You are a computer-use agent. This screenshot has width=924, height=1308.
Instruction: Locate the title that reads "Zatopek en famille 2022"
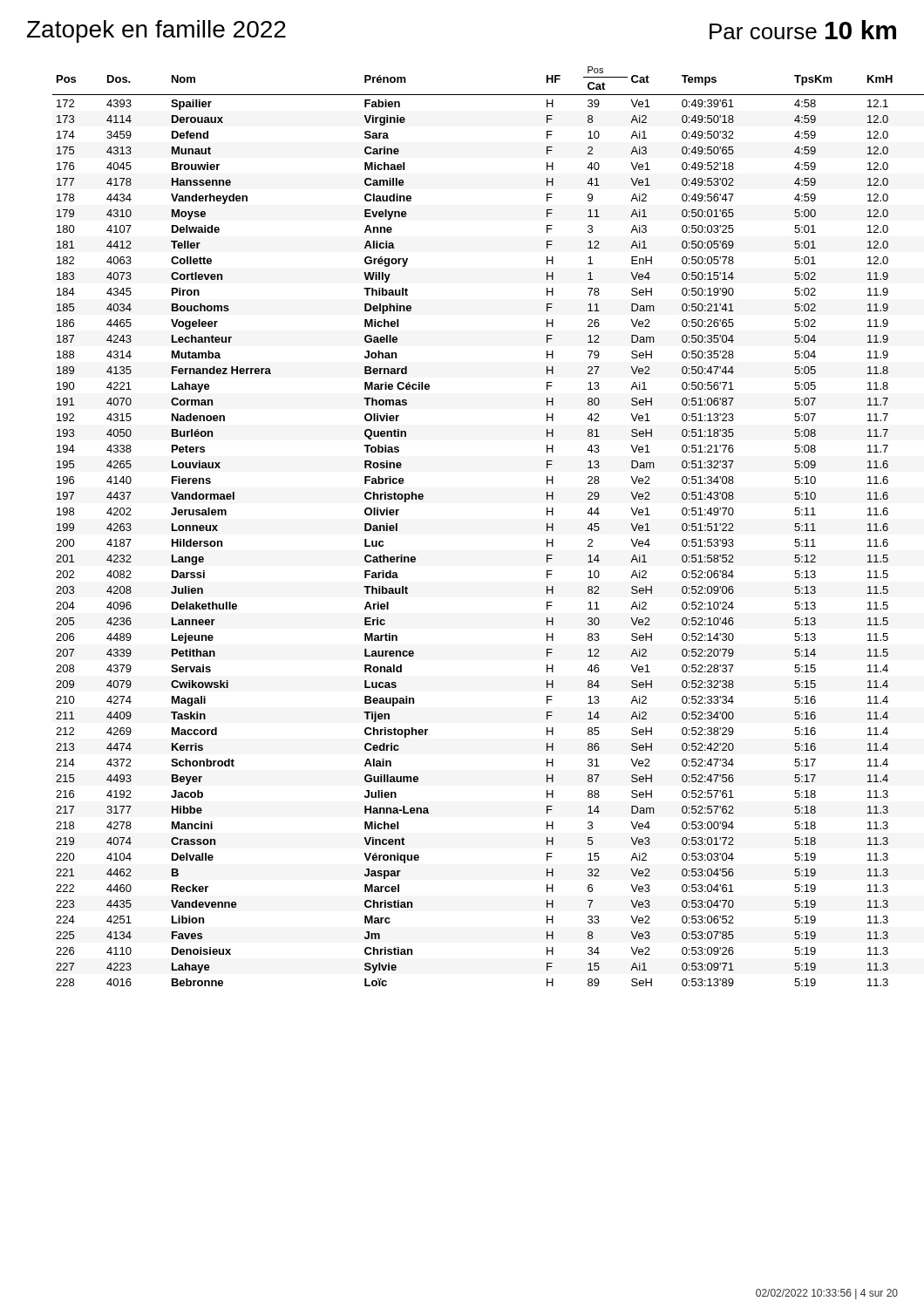tap(156, 29)
